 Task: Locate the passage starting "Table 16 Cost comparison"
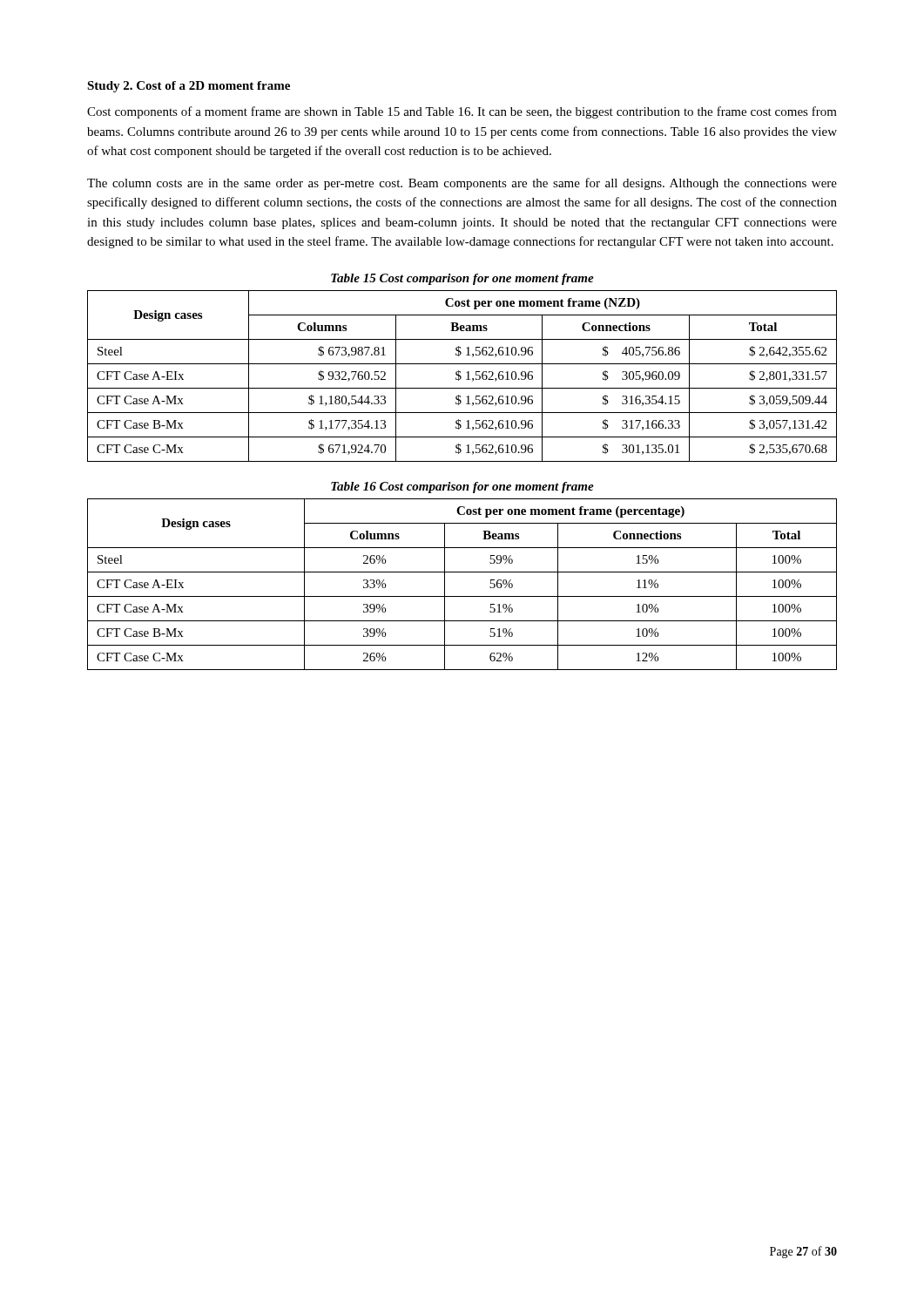click(462, 486)
